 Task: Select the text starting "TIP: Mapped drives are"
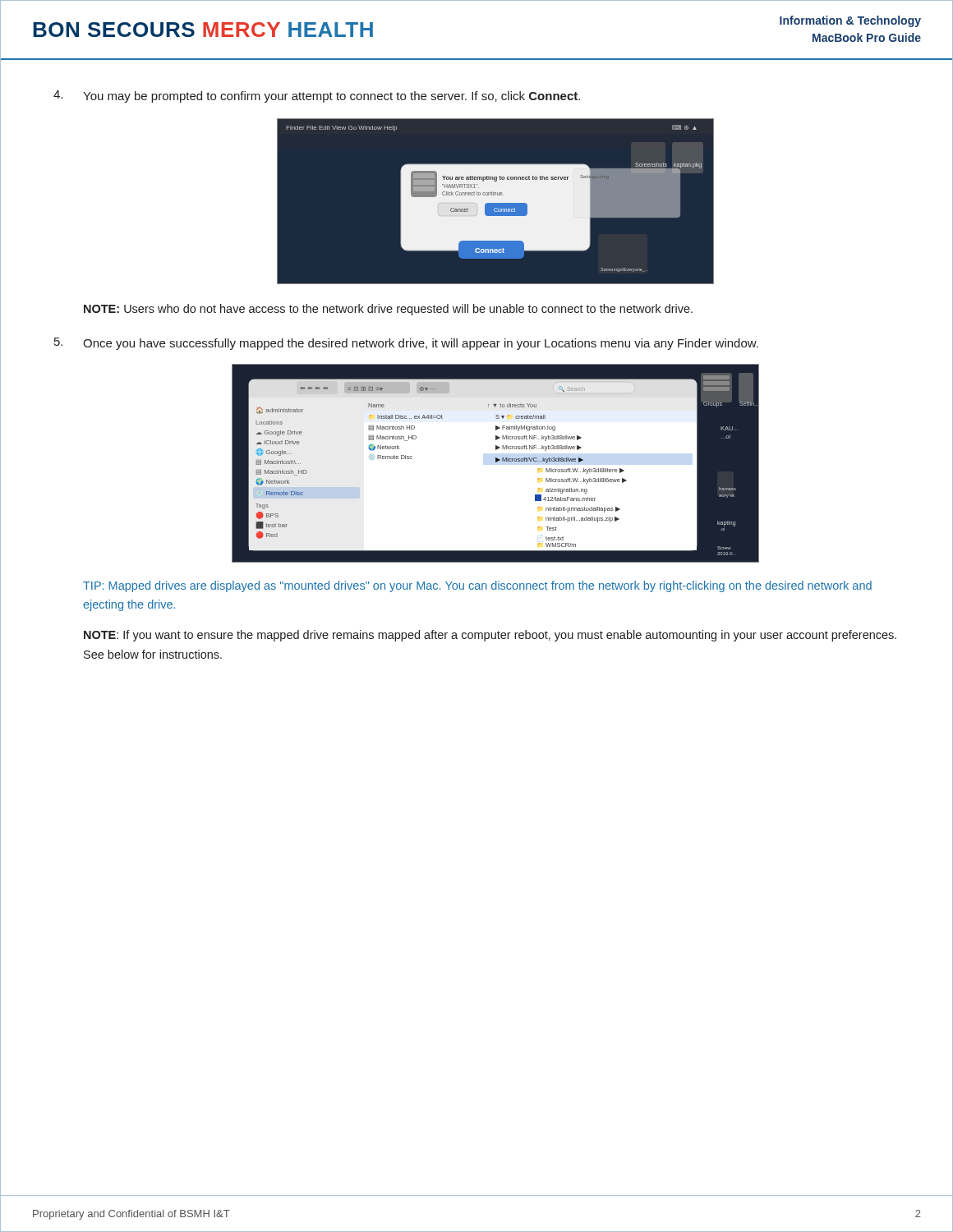coord(478,595)
